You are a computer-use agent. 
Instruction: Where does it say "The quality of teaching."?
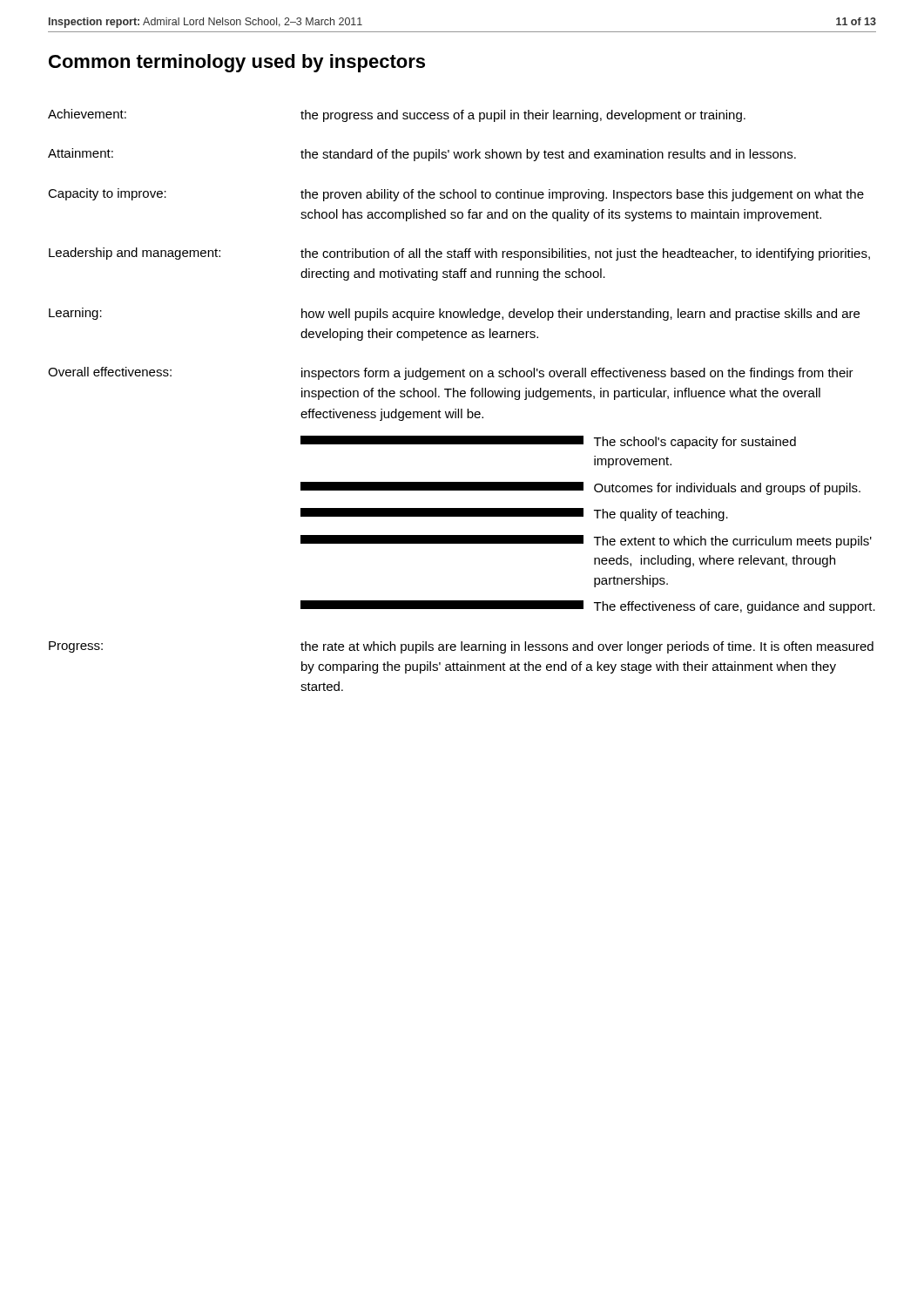click(588, 515)
